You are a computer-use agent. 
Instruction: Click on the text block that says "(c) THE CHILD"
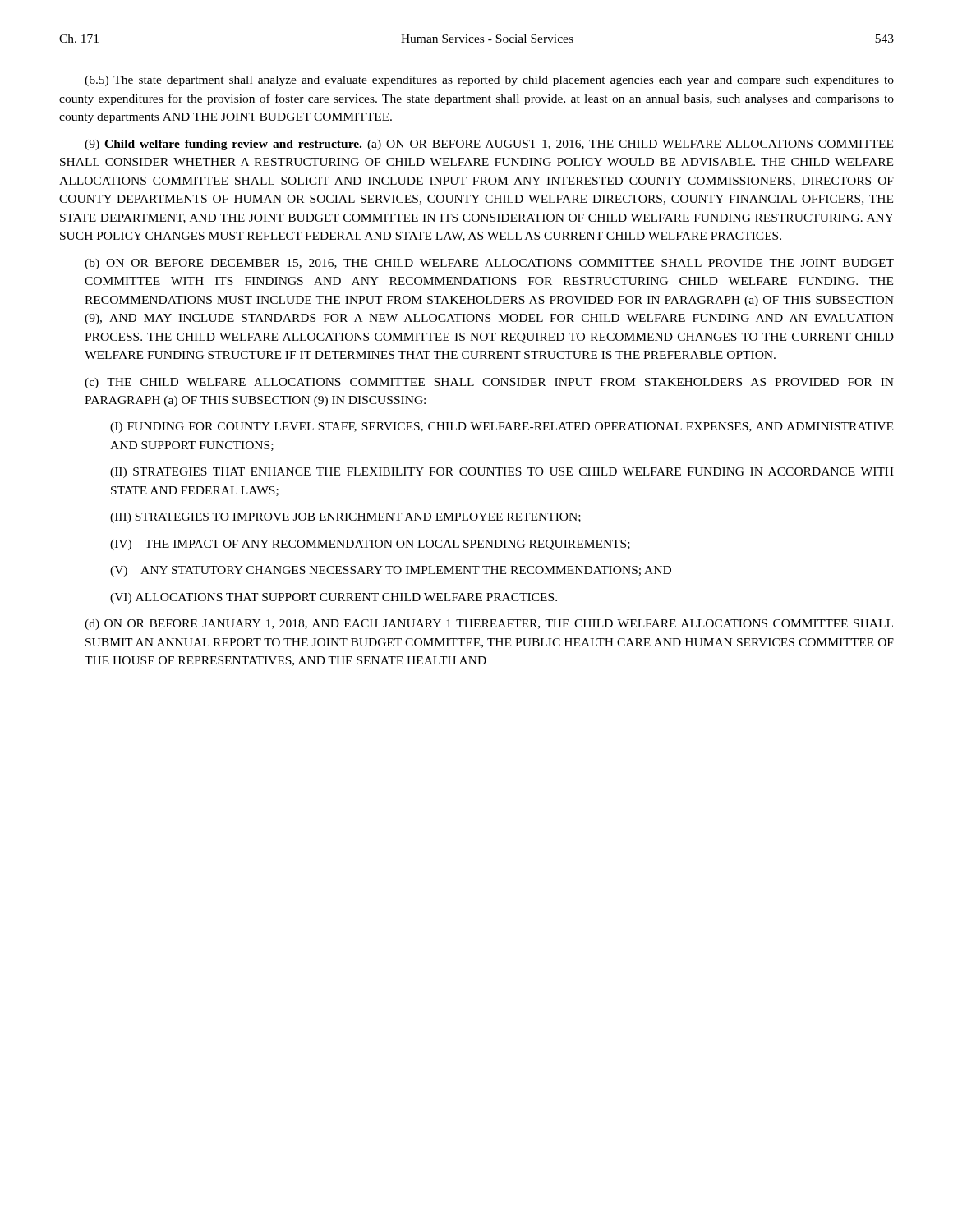476,391
